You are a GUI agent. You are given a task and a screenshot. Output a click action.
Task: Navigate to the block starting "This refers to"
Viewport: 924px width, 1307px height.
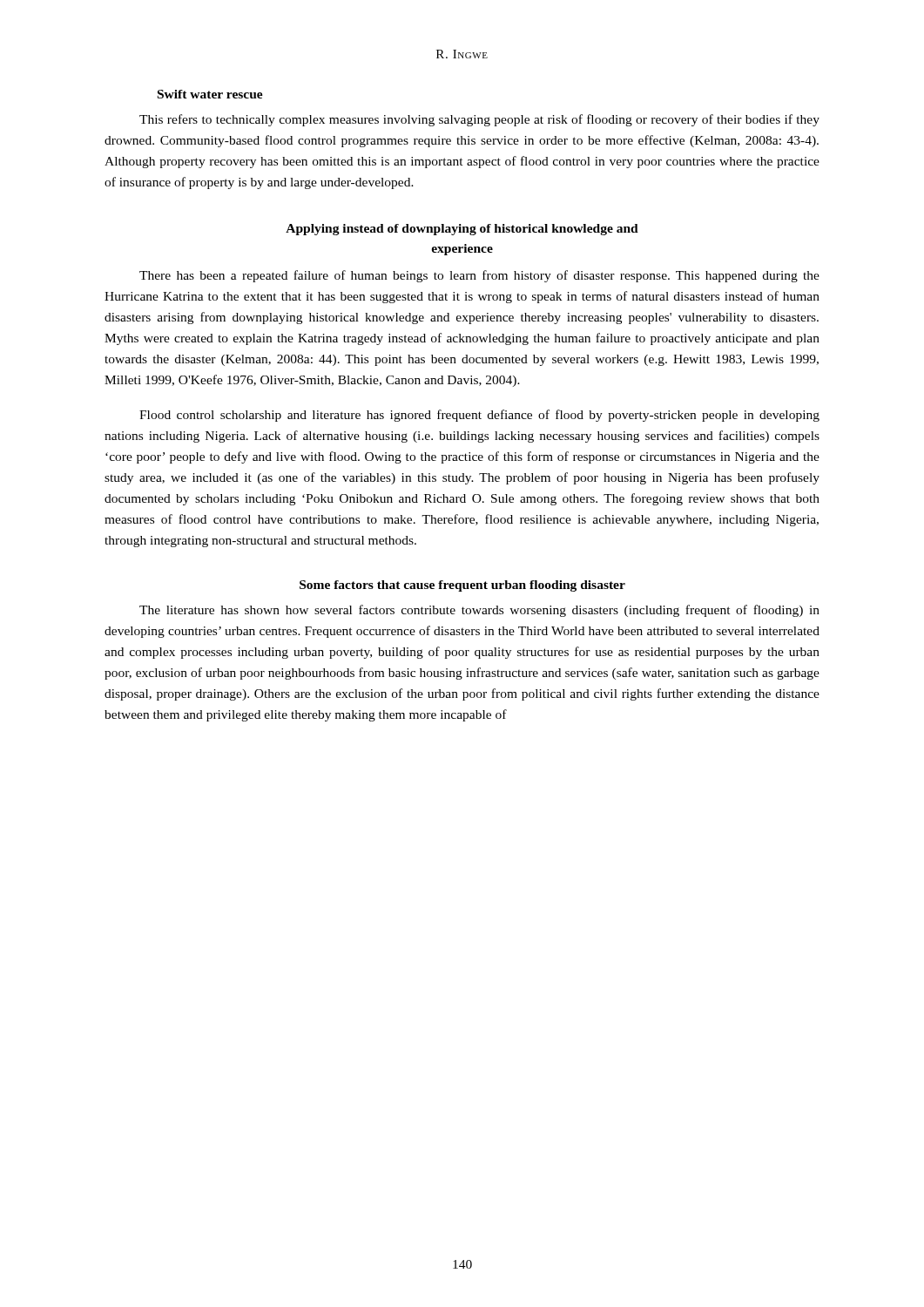[462, 151]
